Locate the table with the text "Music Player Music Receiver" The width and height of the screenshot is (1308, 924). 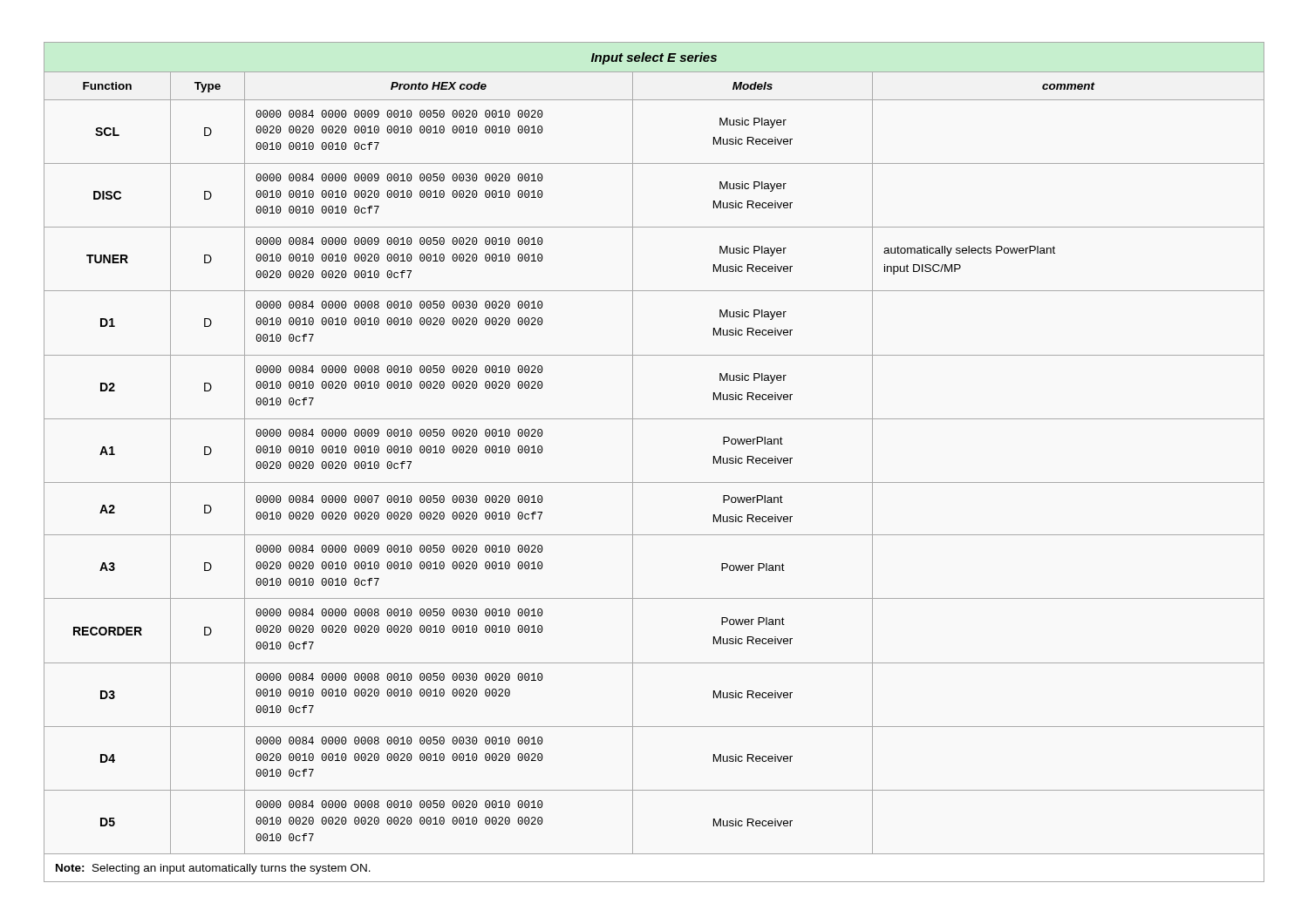654,462
